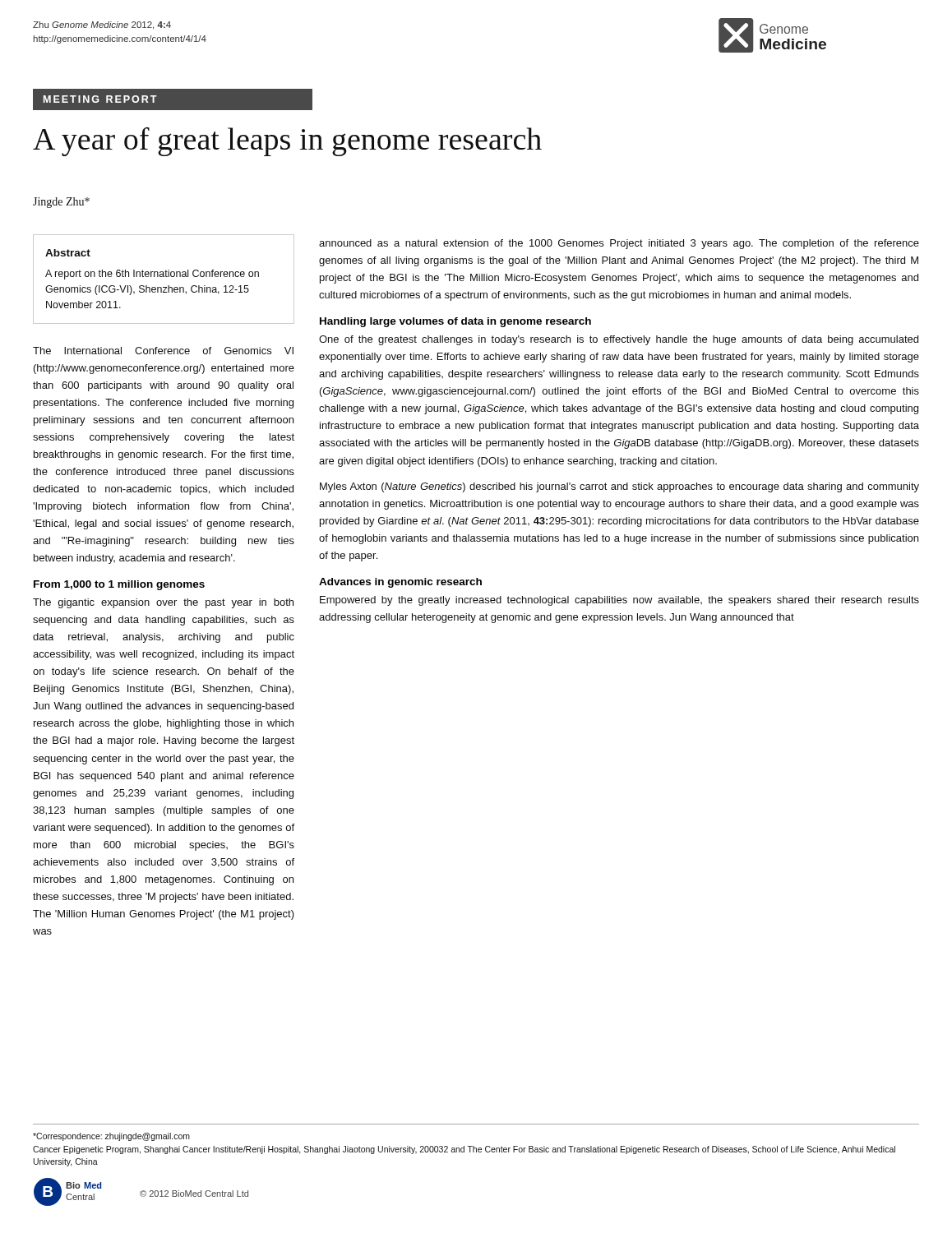The image size is (952, 1233).
Task: Click on the text block that reads "One of the"
Action: [619, 447]
